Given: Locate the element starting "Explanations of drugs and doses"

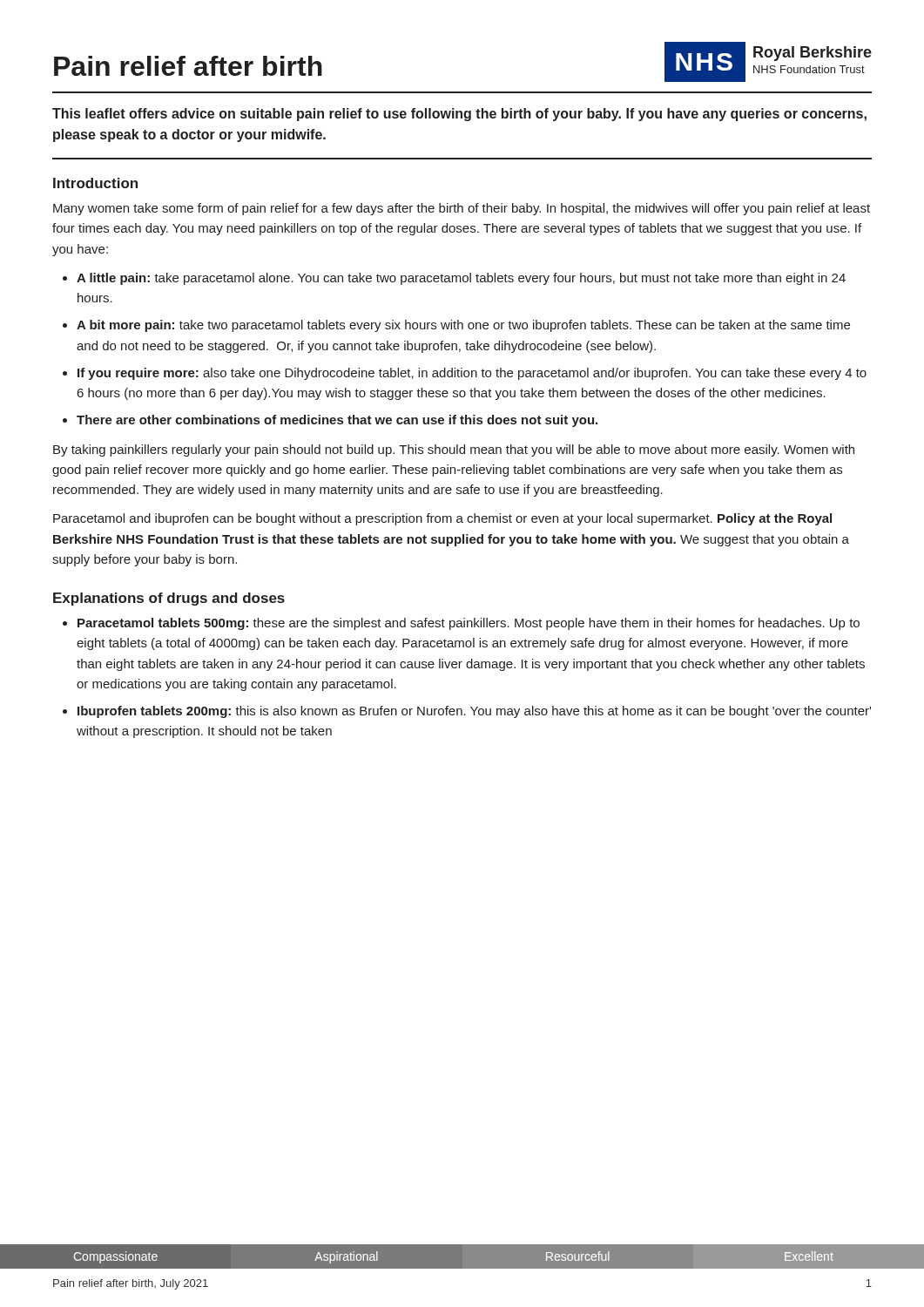Looking at the screenshot, I should [169, 598].
